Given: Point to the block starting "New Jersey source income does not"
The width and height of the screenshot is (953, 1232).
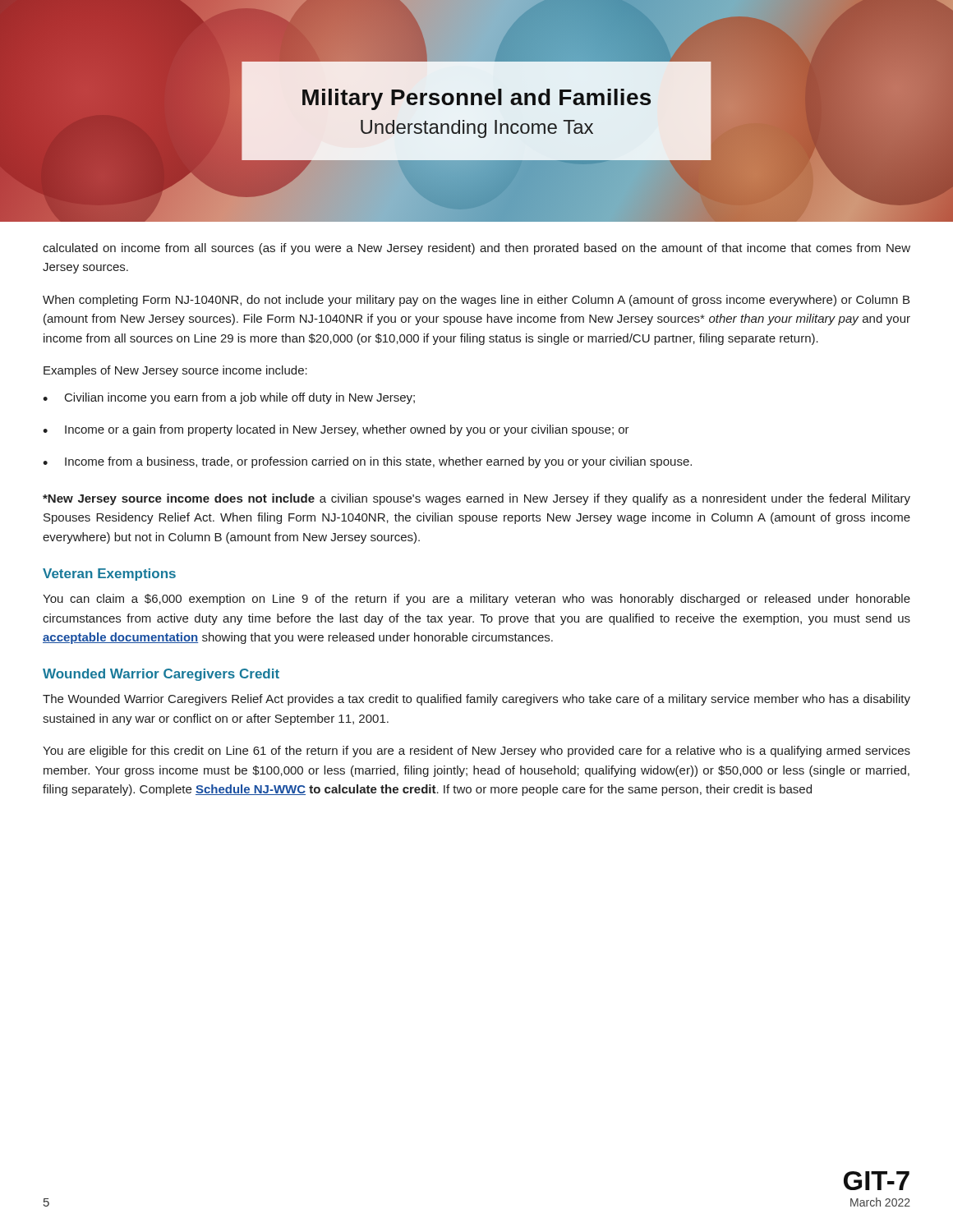Looking at the screenshot, I should (476, 517).
